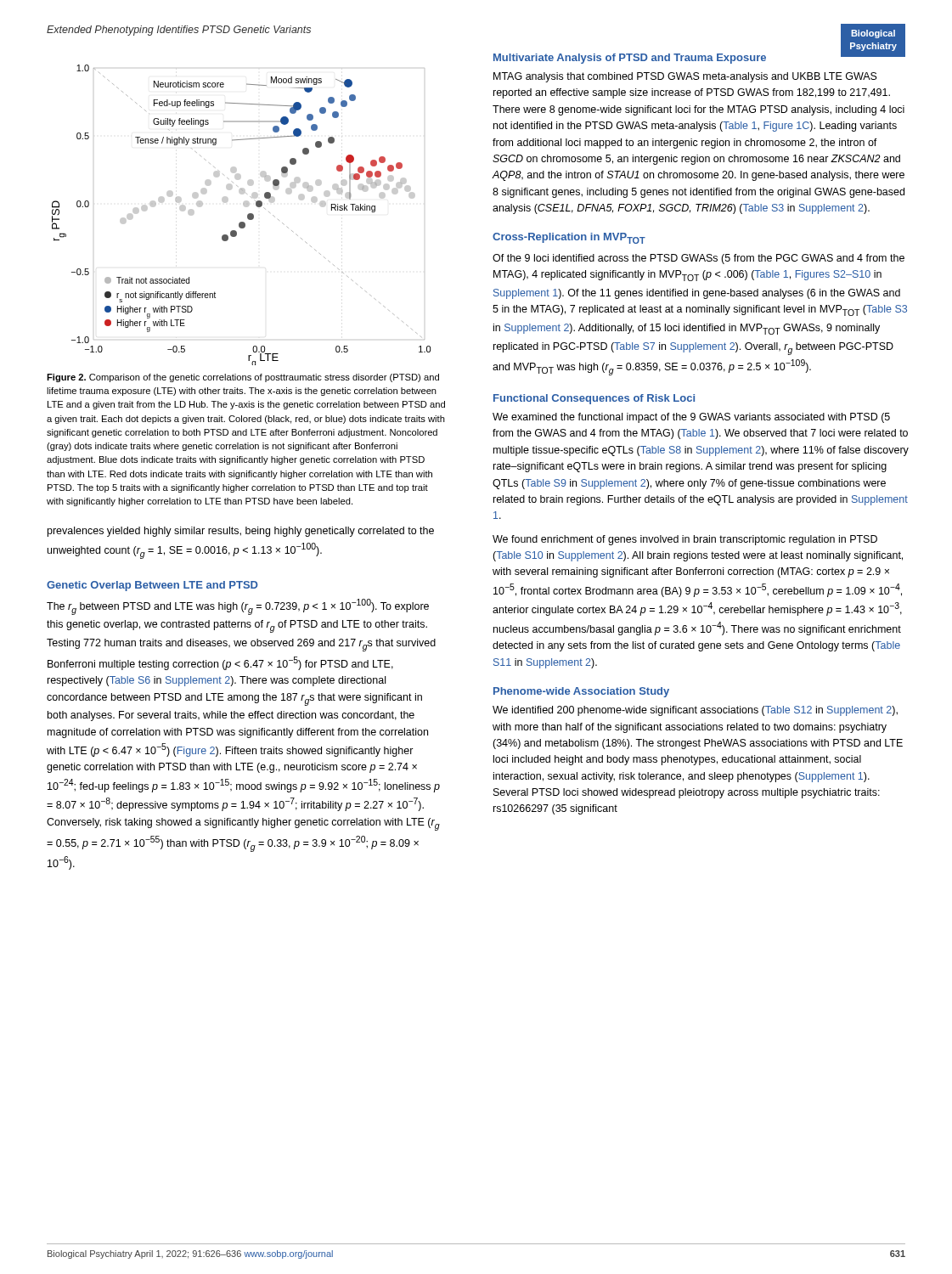Point to the passage starting "prevalences yielded highly similar results, being"
This screenshot has height=1274, width=952.
pyautogui.click(x=241, y=542)
